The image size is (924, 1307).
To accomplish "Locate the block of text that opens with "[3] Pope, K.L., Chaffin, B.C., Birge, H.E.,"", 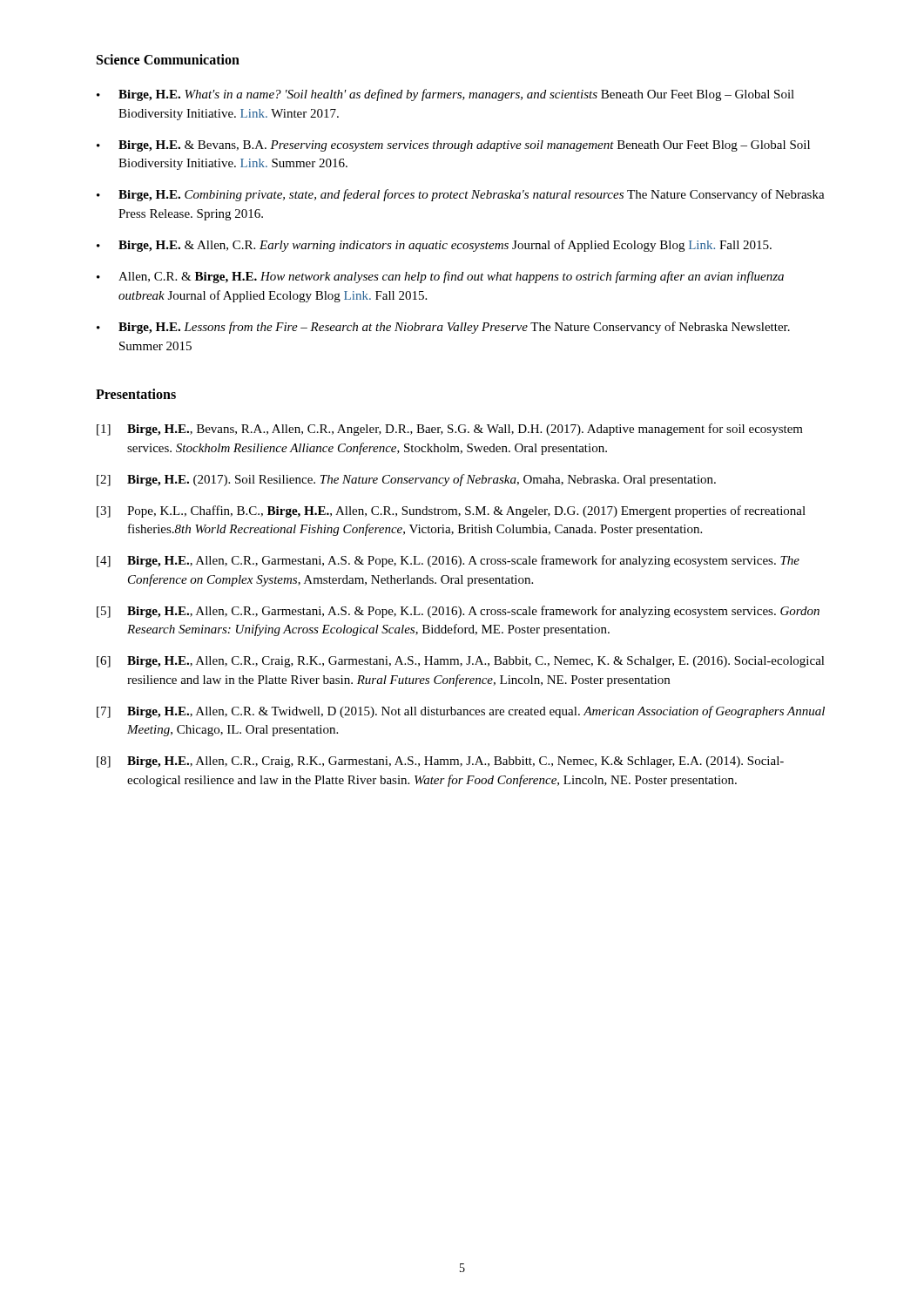I will click(462, 520).
